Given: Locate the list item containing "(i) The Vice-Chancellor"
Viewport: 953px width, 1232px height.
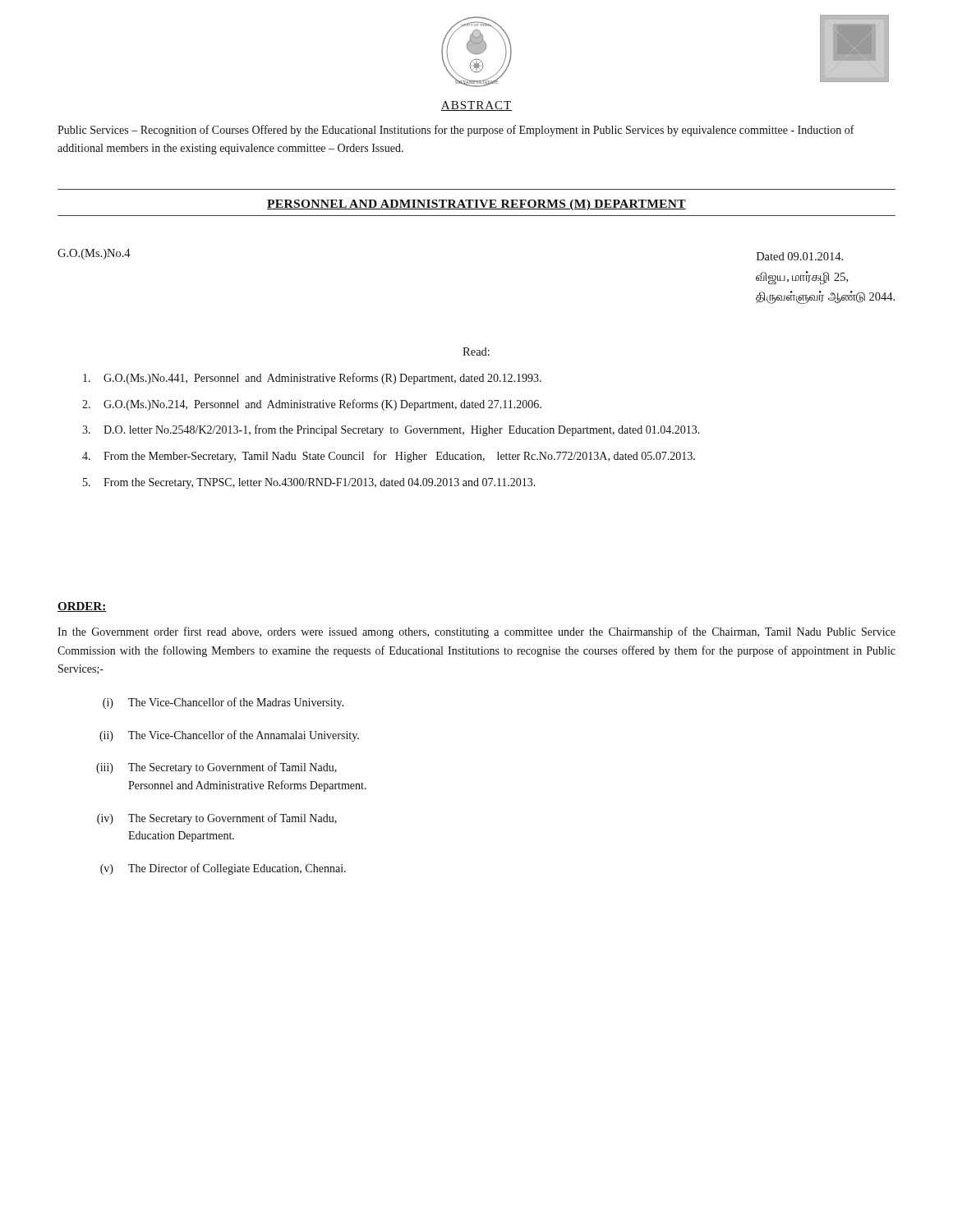Looking at the screenshot, I should coord(201,703).
